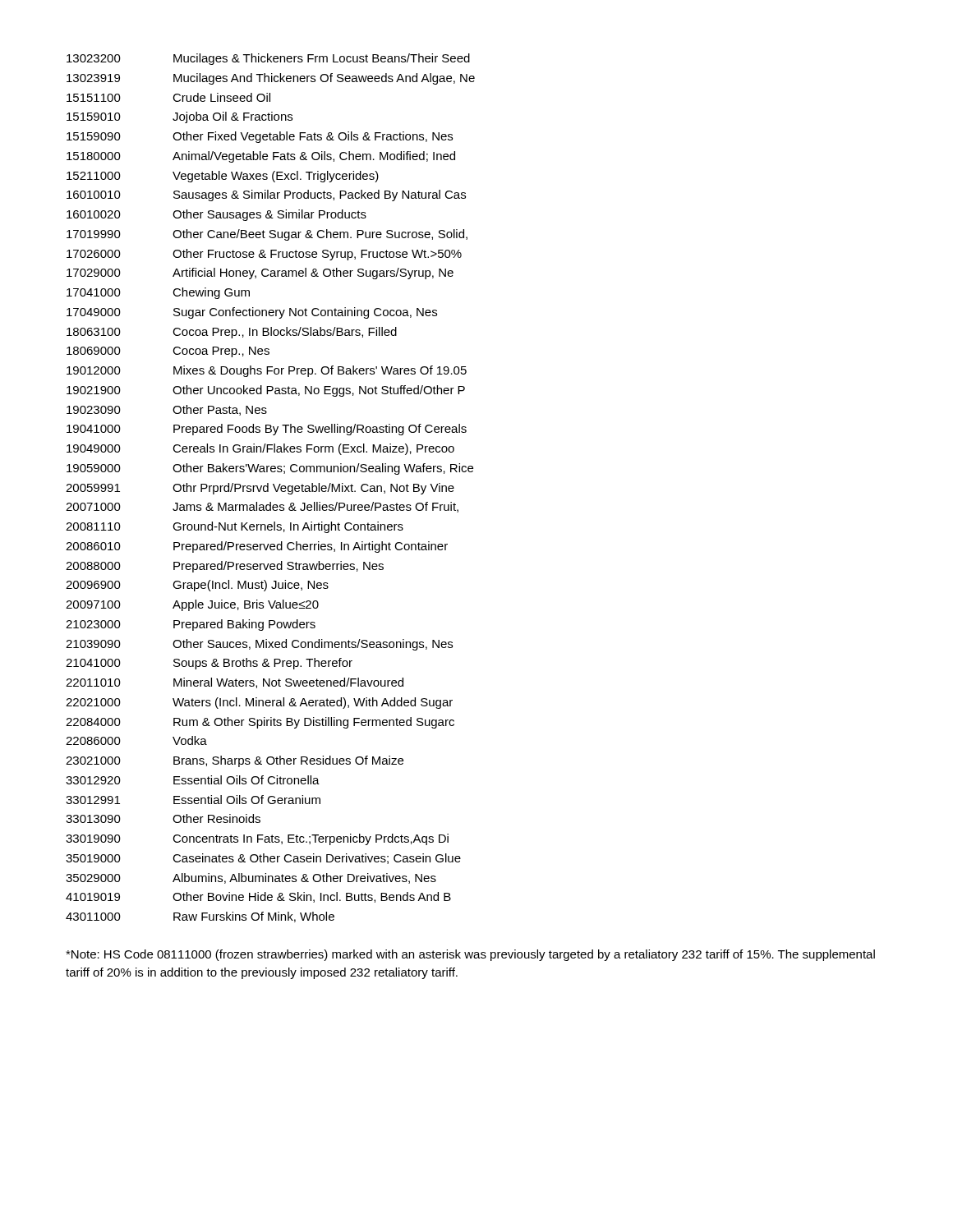The image size is (953, 1232).
Task: Find "15159010Jojoba Oil & Fractions" on this page
Action: coord(179,117)
